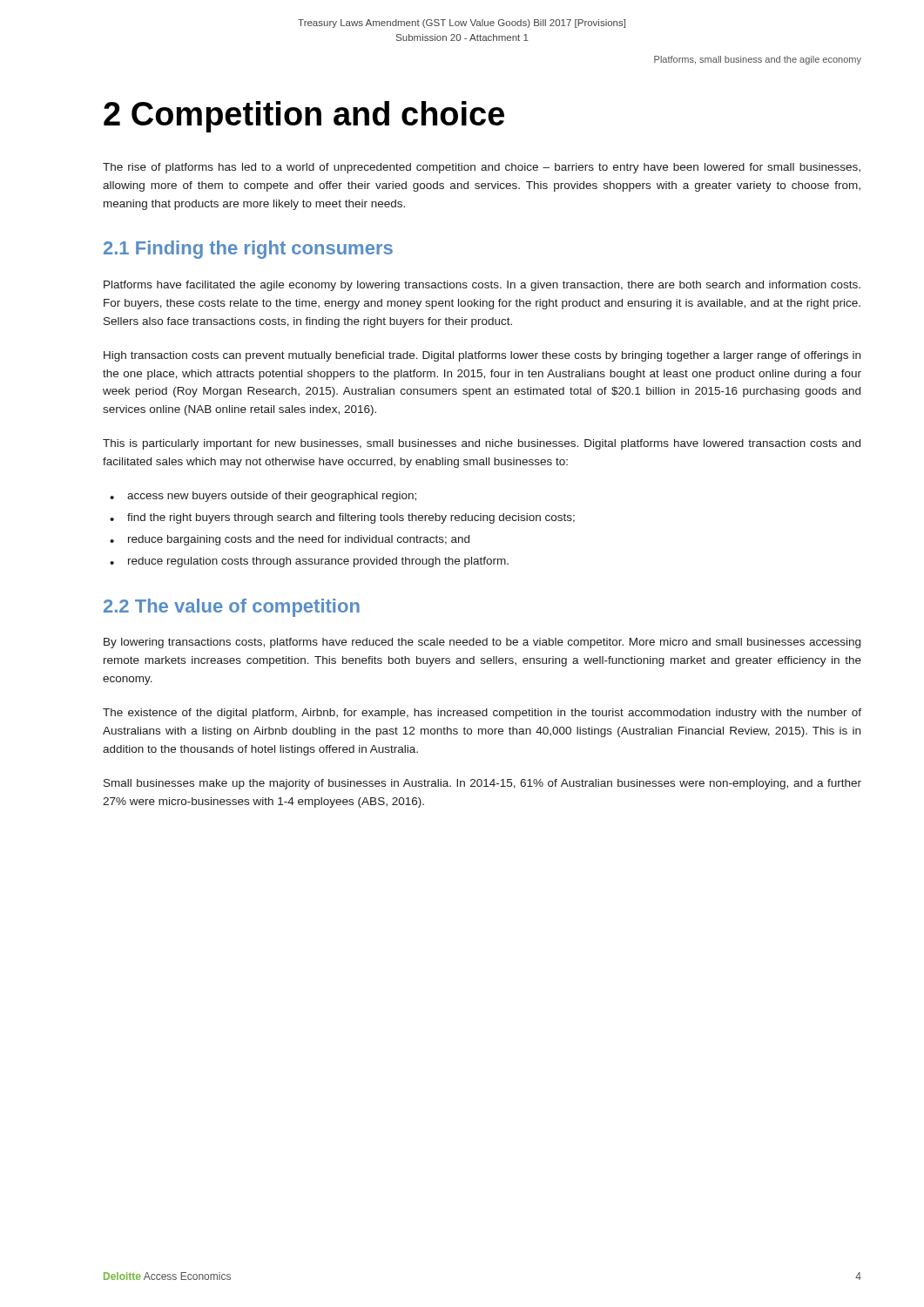Locate the section header that opens with "2.1 Finding the right"
The width and height of the screenshot is (924, 1307).
[x=248, y=248]
